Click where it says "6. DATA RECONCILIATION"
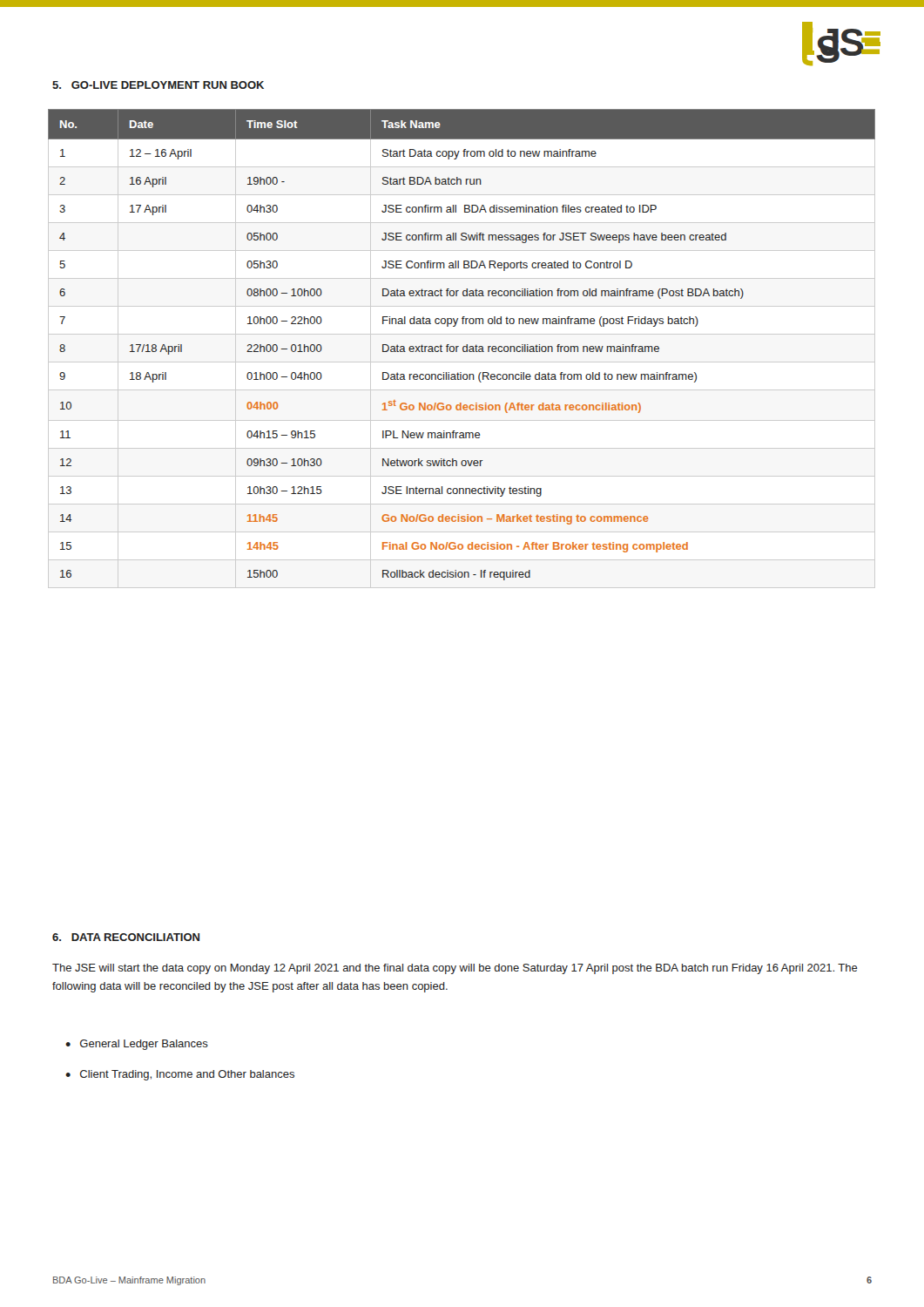 point(126,937)
